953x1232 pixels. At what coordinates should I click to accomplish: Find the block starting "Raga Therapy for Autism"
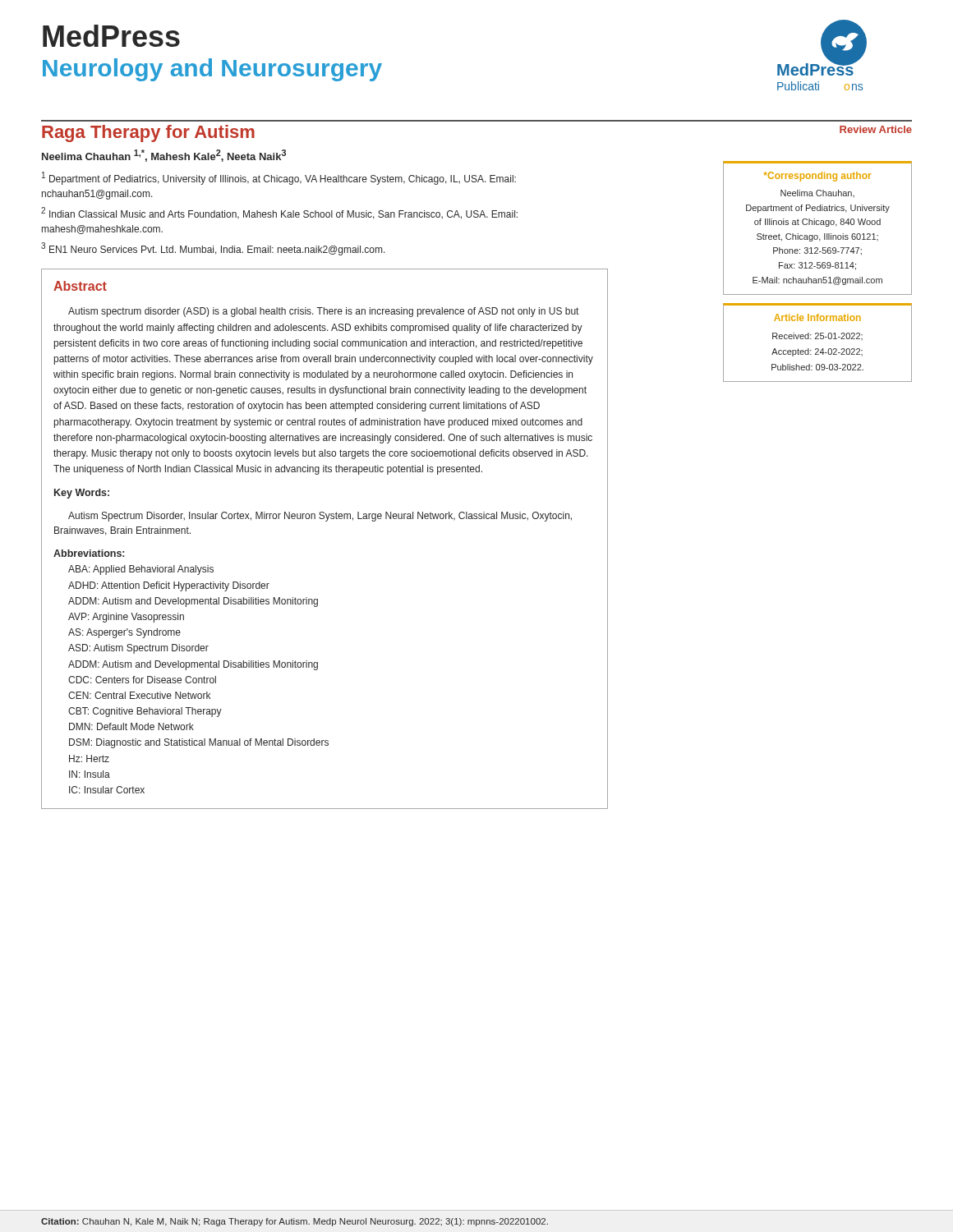pyautogui.click(x=148, y=132)
